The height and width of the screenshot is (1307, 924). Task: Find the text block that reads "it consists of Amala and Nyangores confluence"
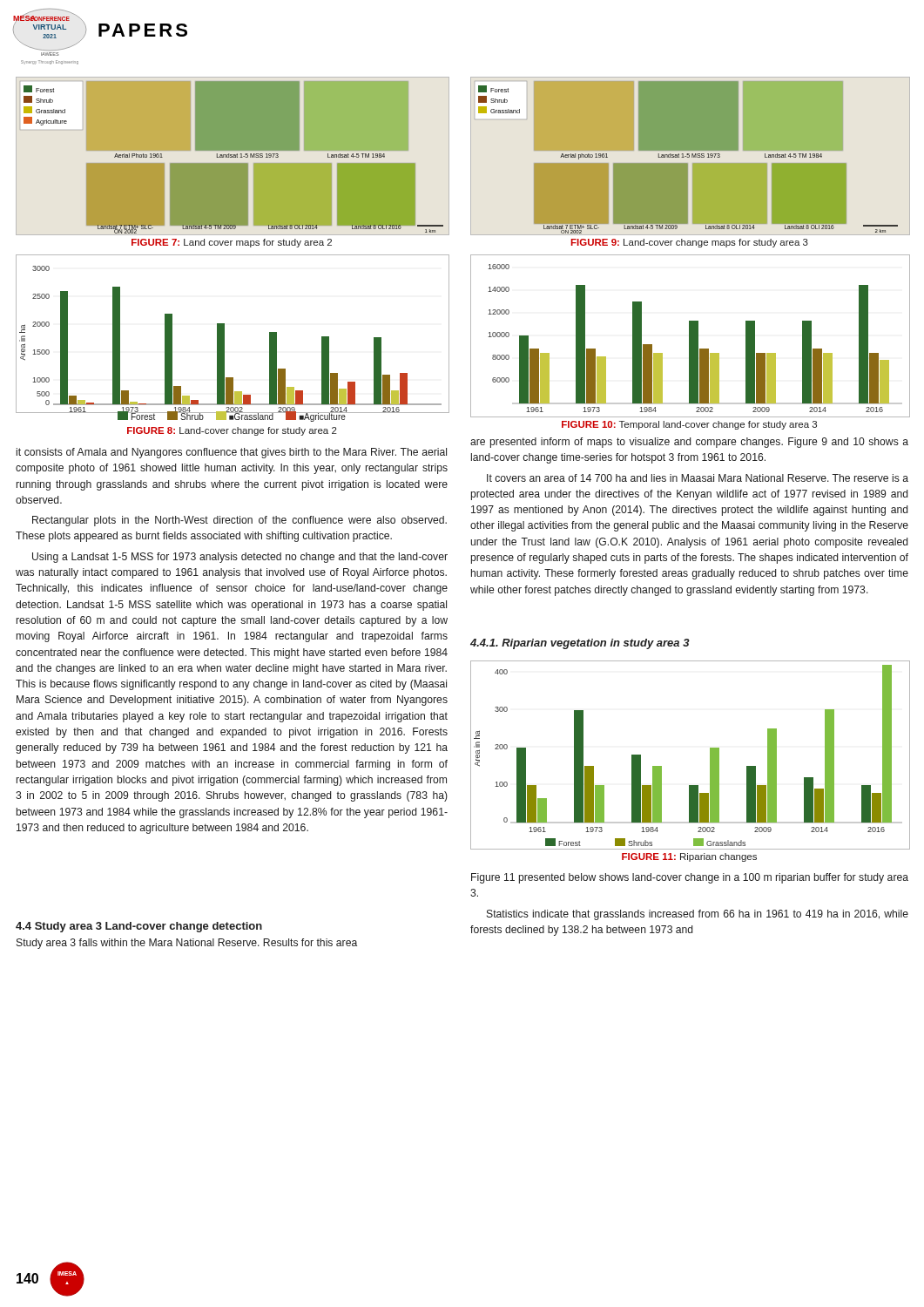[x=232, y=640]
